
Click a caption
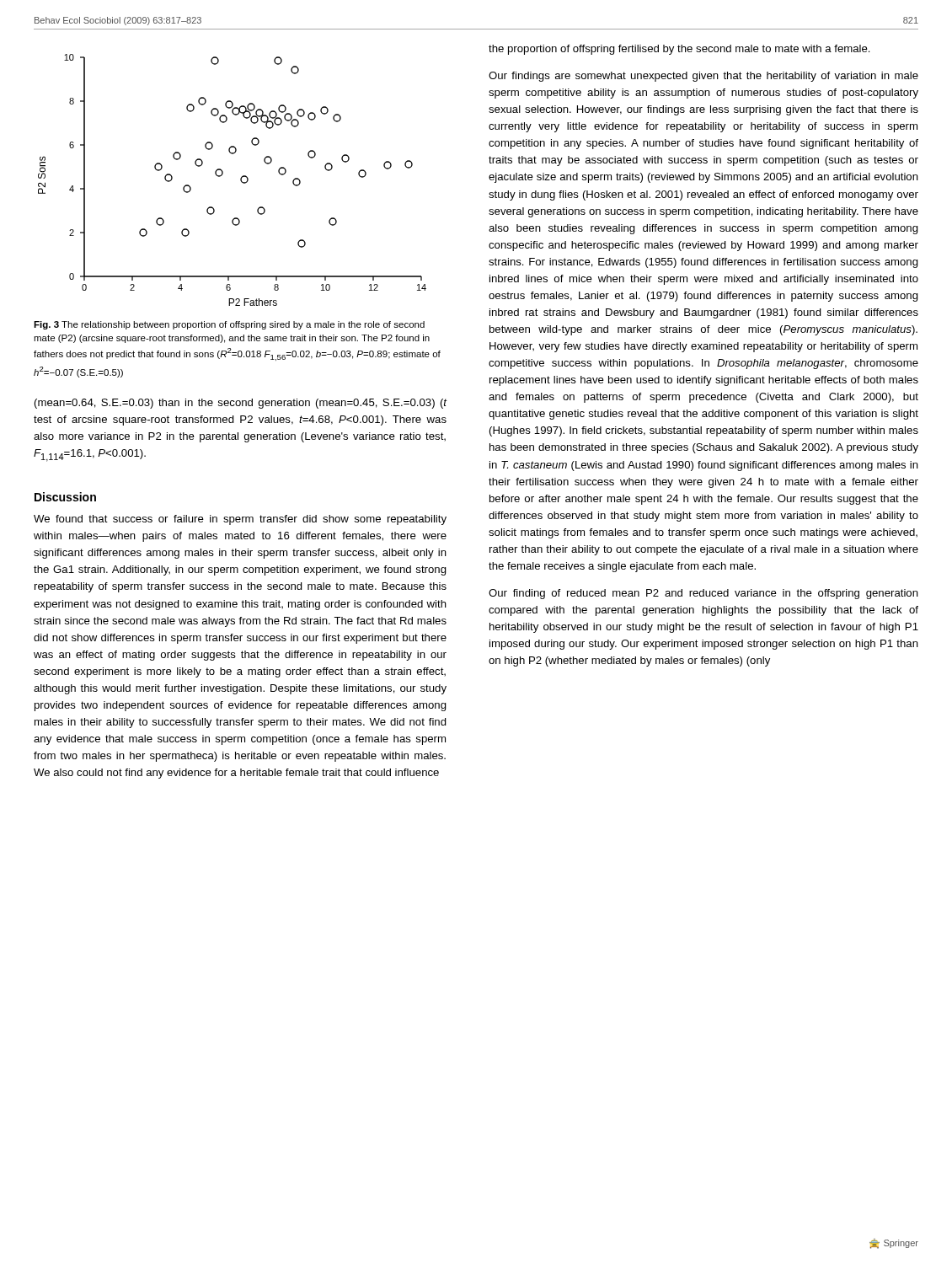237,348
